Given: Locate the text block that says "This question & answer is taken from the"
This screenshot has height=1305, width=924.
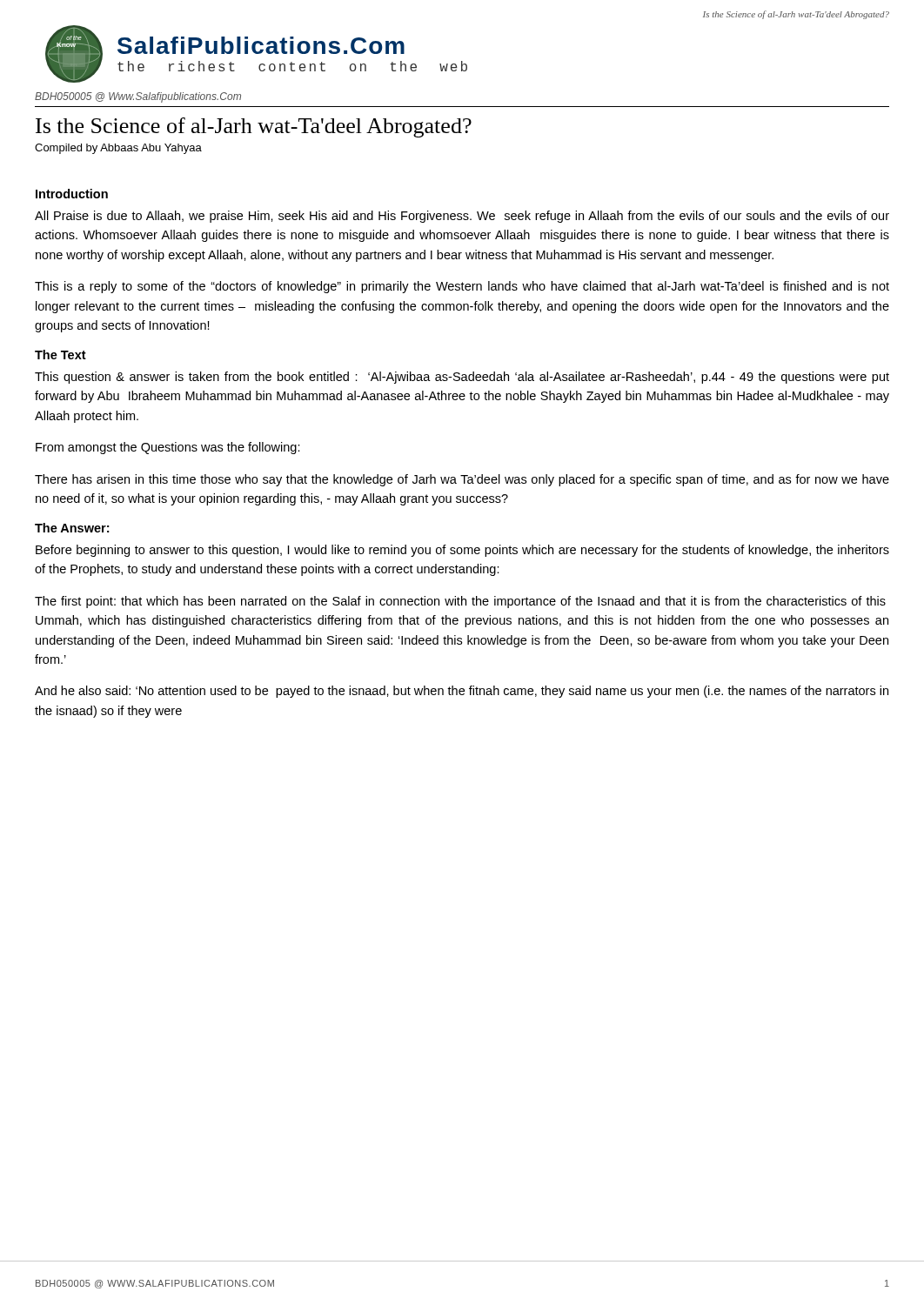Looking at the screenshot, I should click(x=462, y=396).
